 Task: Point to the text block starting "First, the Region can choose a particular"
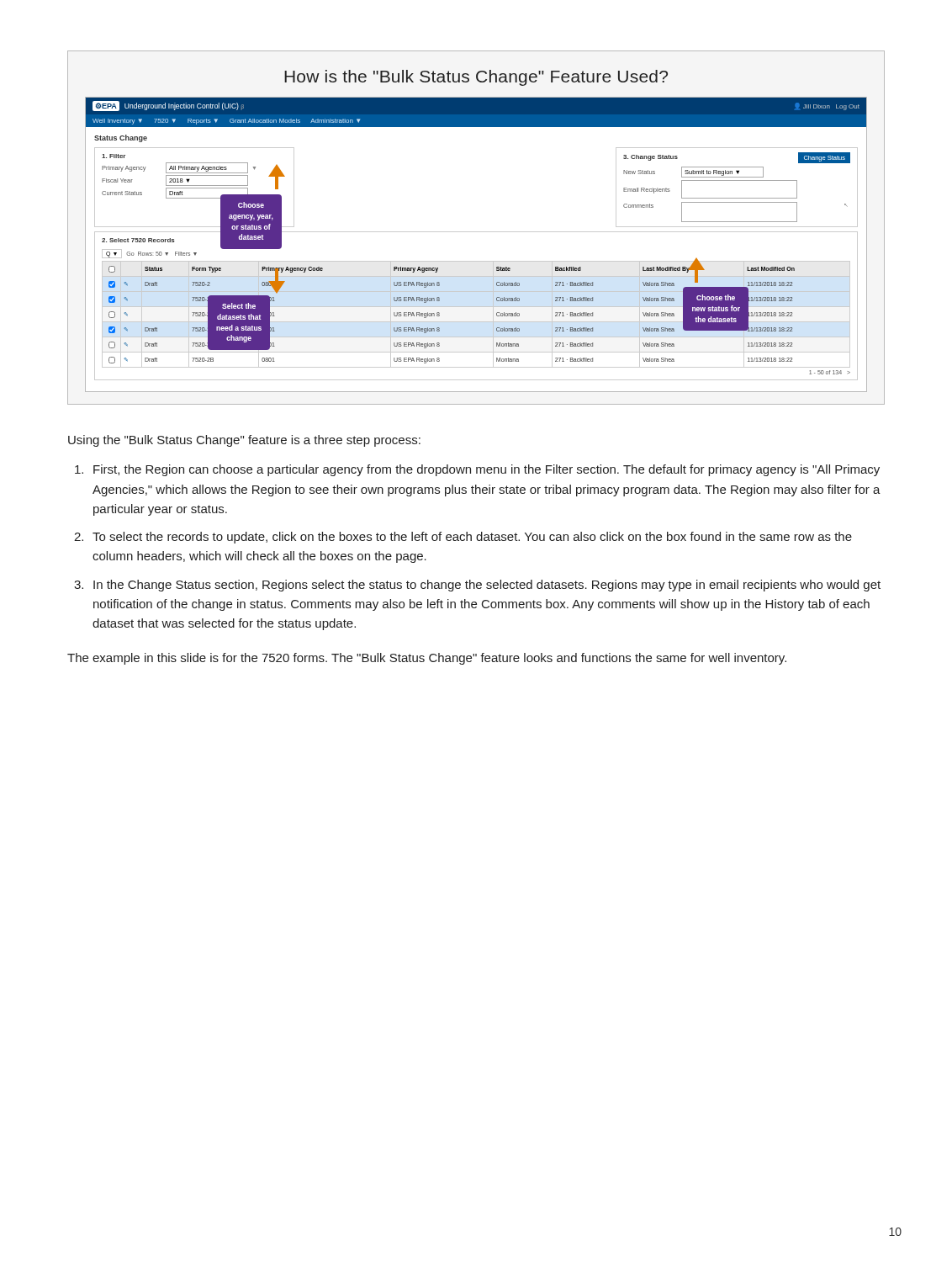(x=479, y=489)
